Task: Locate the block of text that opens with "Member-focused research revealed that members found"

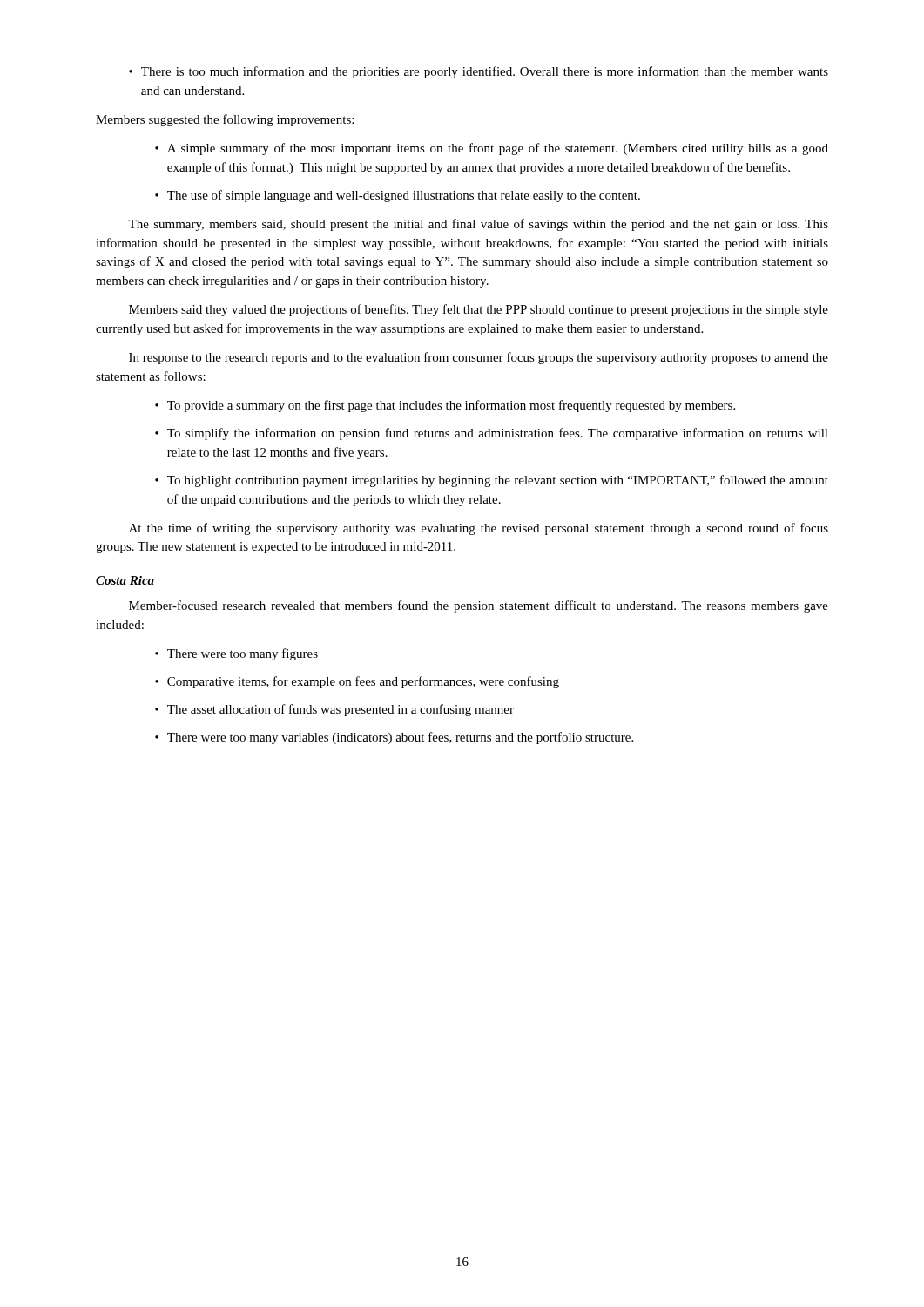Action: pos(462,616)
